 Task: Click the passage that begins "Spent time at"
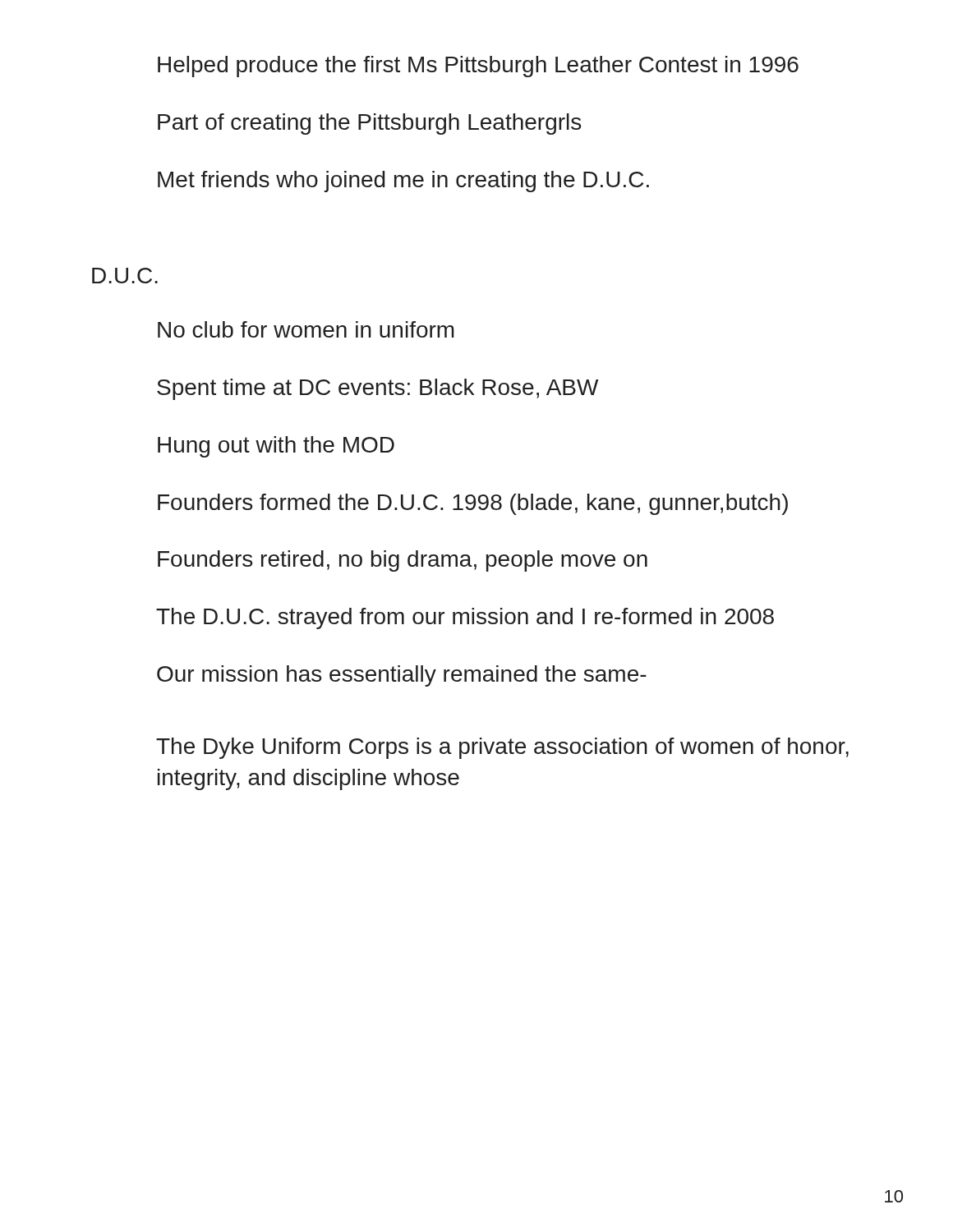pos(377,387)
